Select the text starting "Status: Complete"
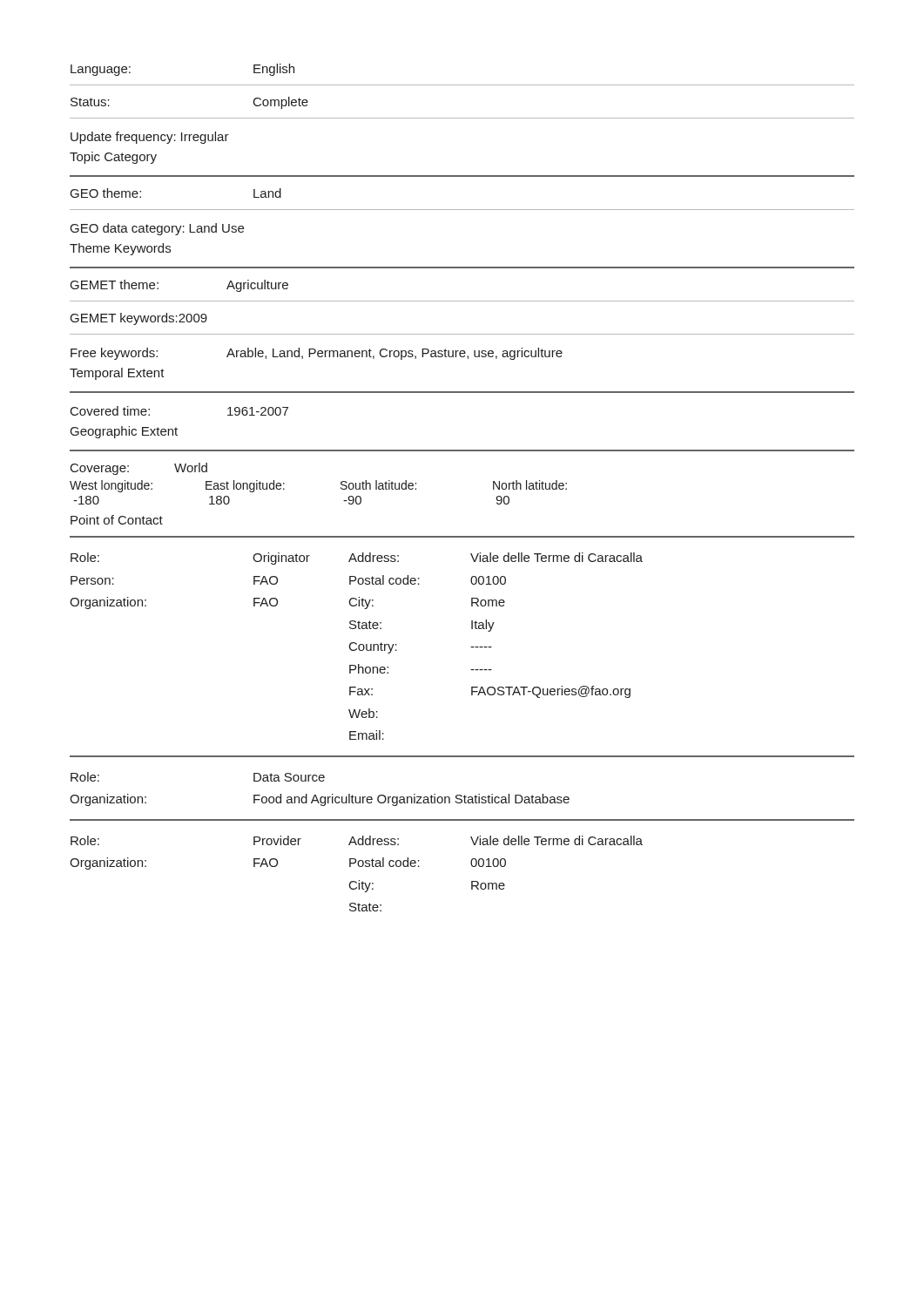This screenshot has height=1307, width=924. [91, 102]
